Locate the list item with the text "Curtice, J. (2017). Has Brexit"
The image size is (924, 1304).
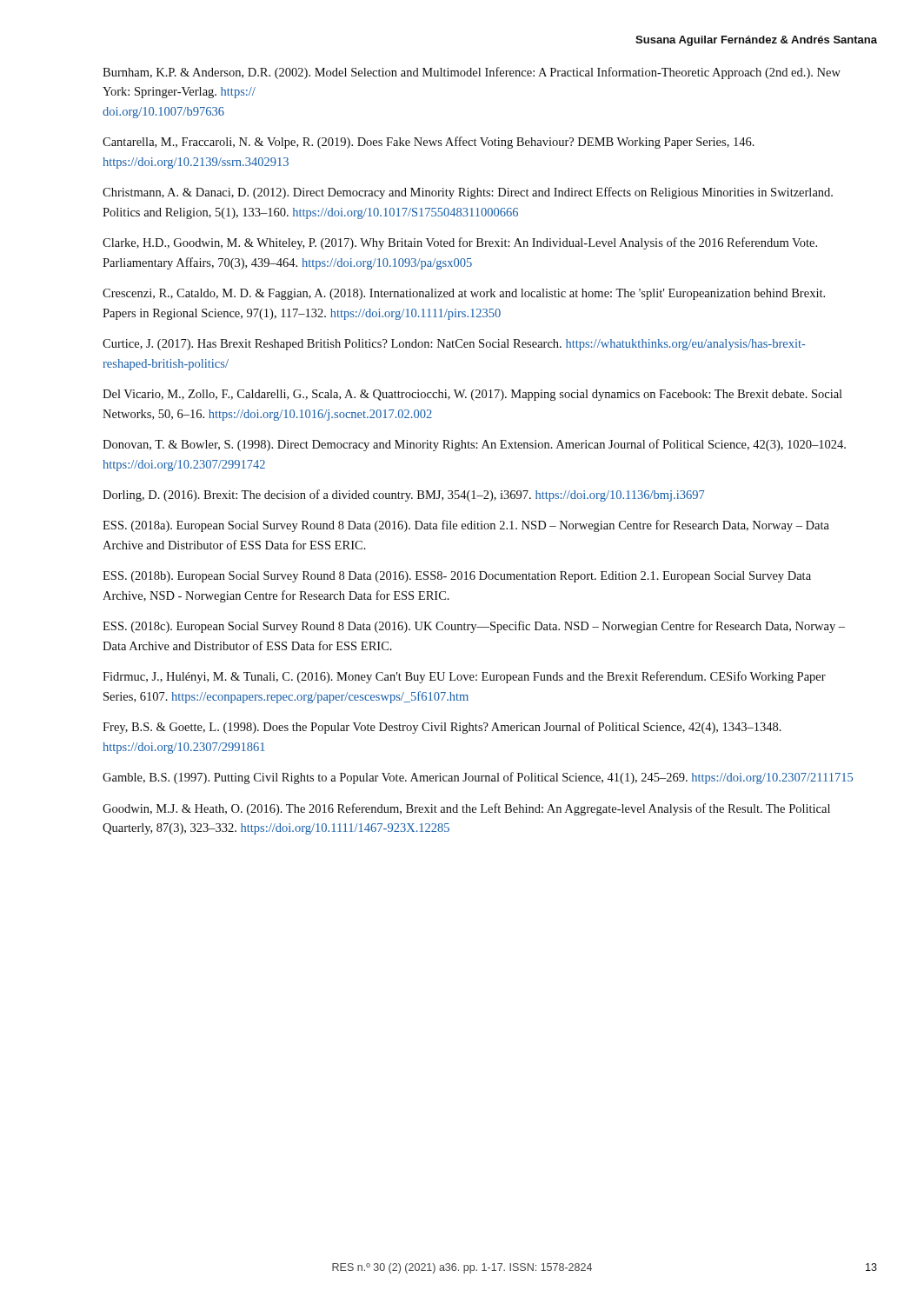(x=462, y=354)
